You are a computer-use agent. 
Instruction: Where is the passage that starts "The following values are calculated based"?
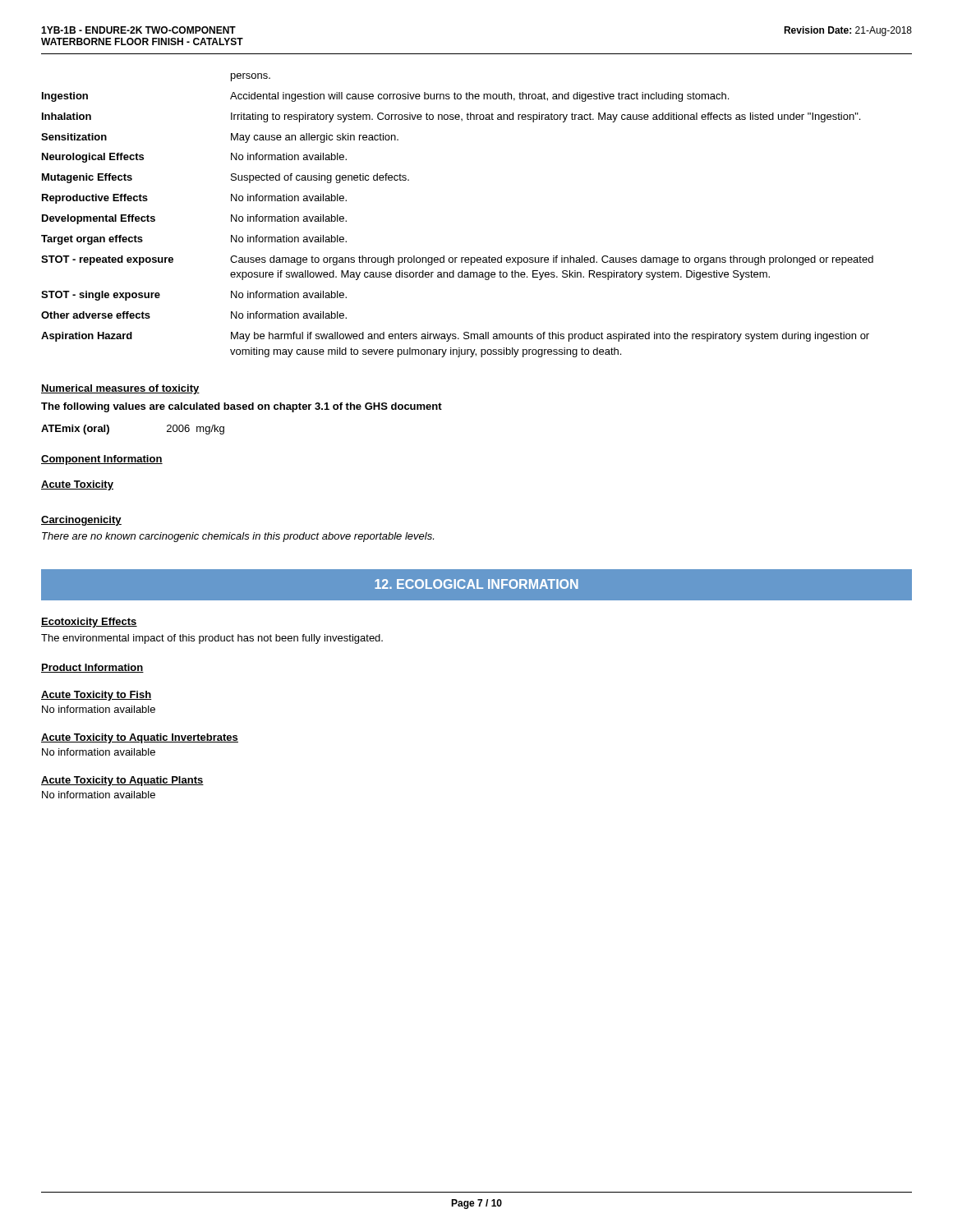click(x=241, y=406)
